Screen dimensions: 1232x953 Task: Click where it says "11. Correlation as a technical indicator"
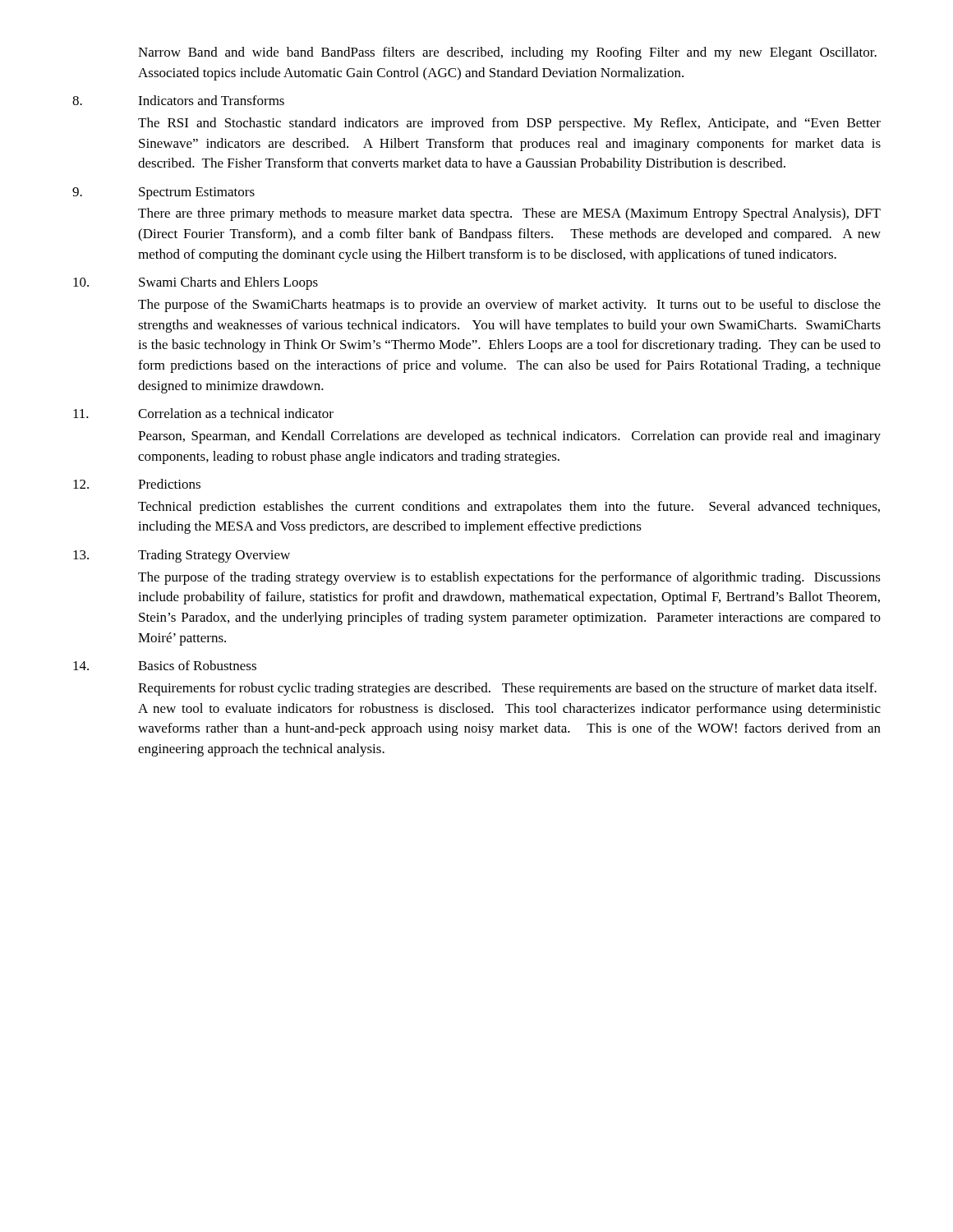click(x=203, y=413)
